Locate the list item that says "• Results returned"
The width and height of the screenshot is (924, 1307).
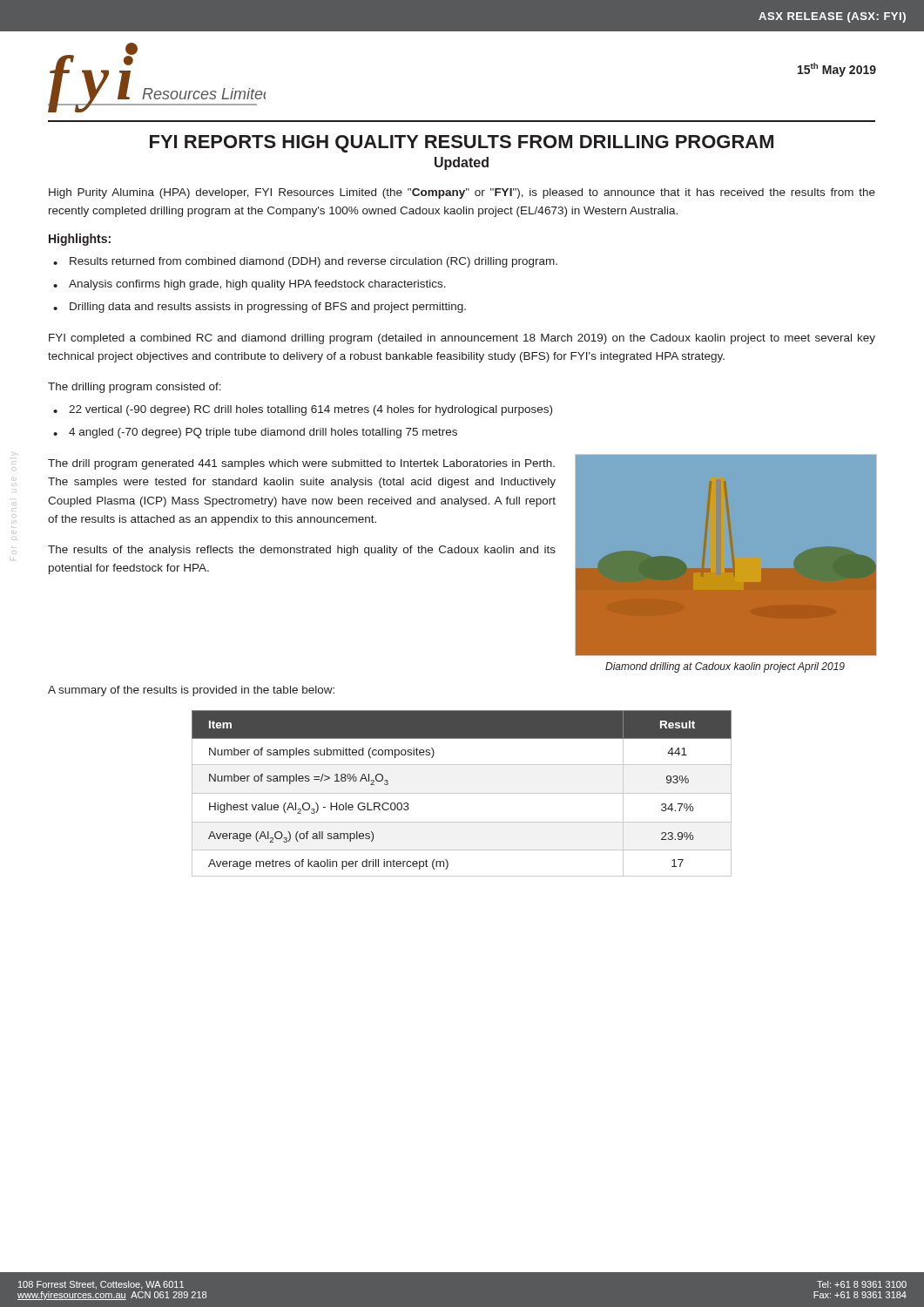306,262
